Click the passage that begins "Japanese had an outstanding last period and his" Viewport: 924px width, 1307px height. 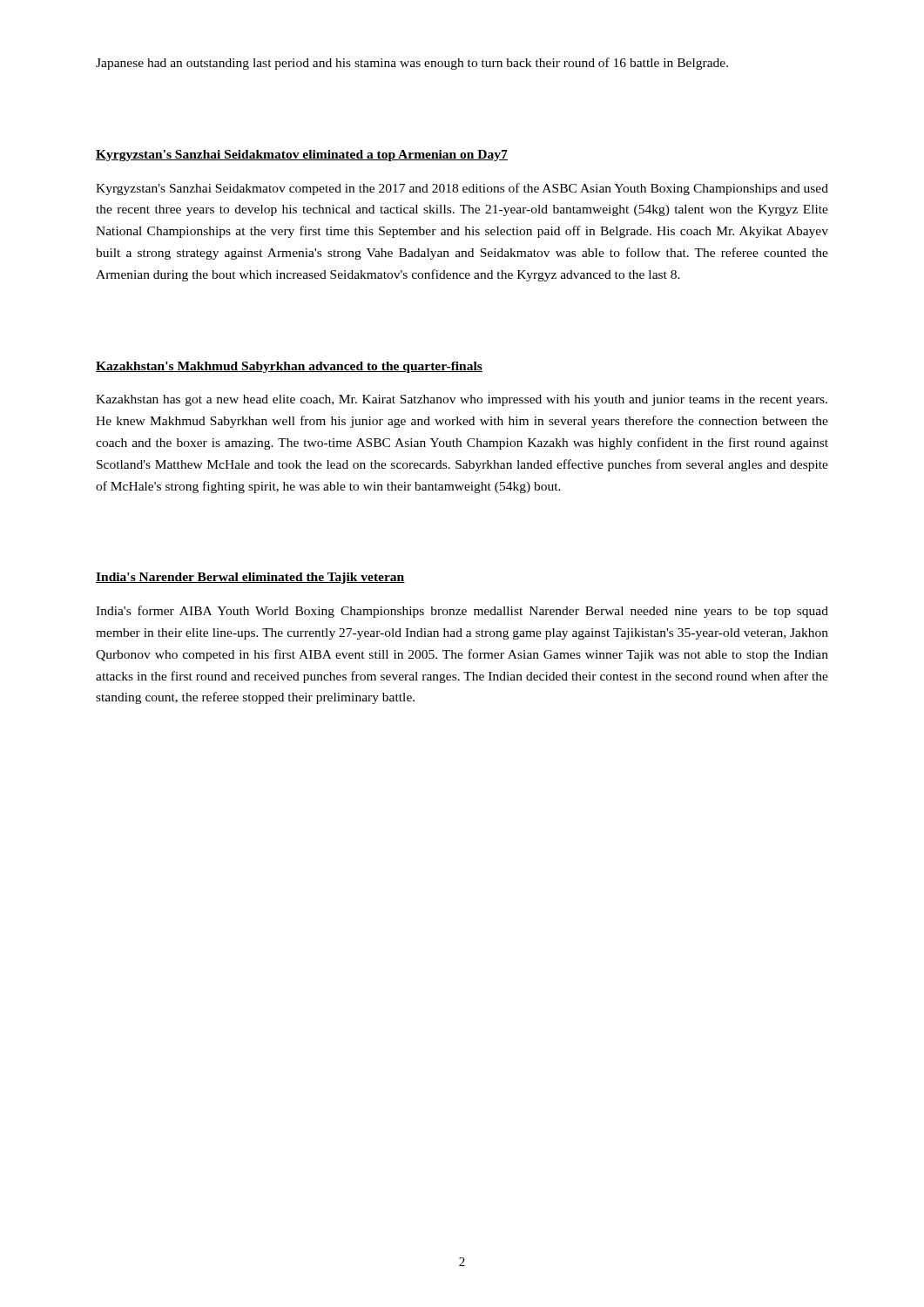(412, 62)
